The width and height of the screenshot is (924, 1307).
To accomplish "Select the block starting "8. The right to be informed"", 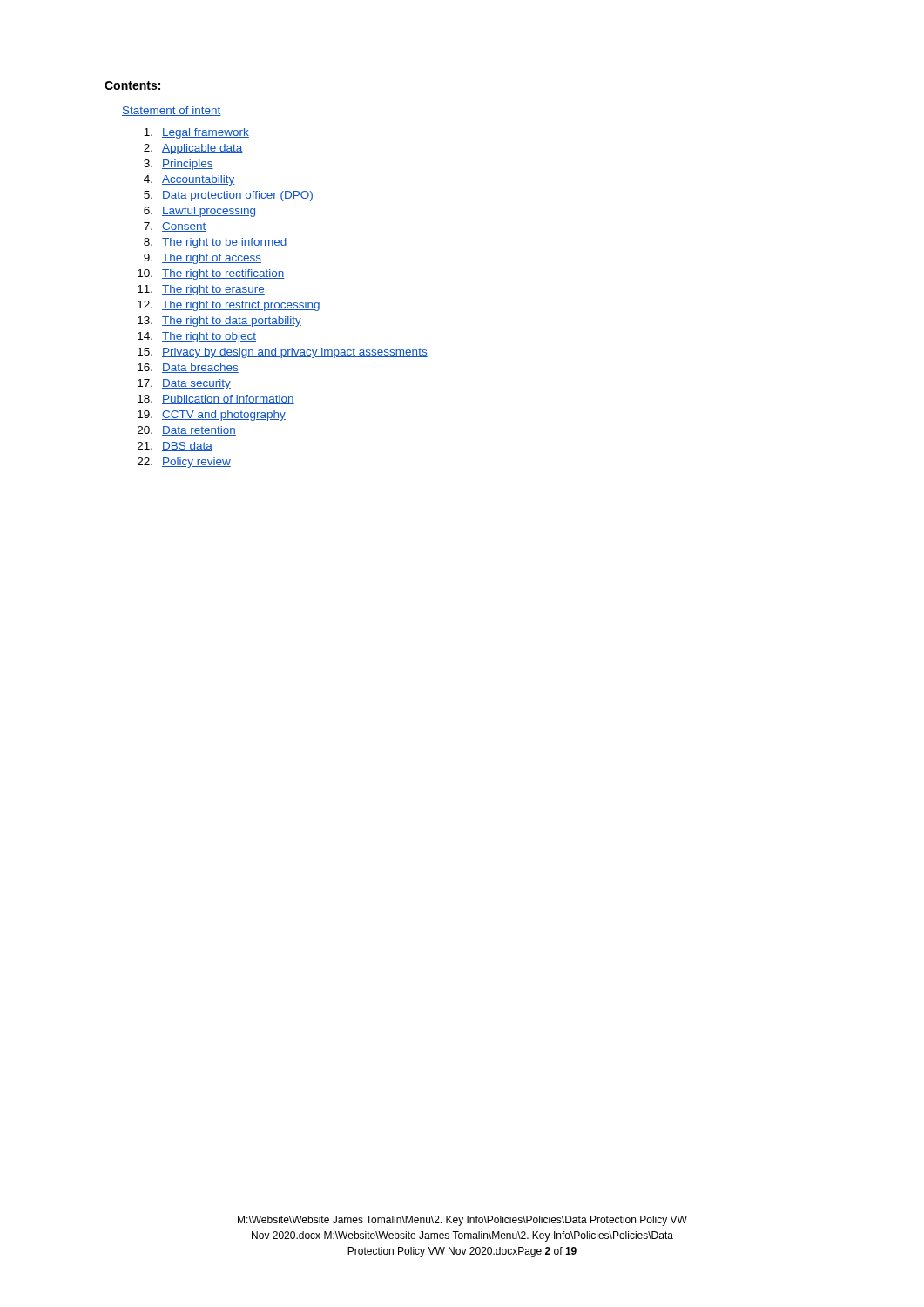I will pos(204,242).
